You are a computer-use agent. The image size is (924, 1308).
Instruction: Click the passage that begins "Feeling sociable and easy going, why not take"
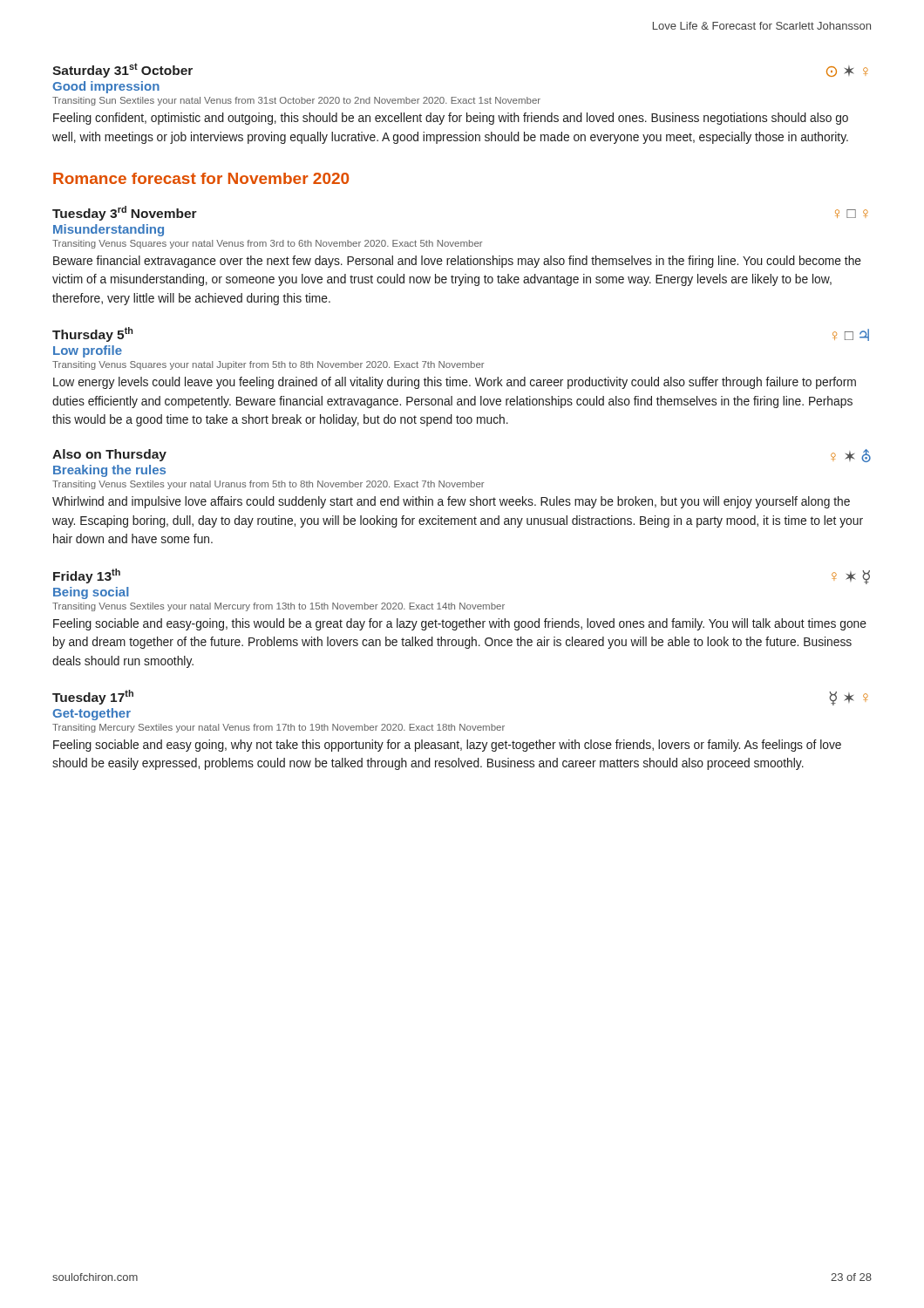click(447, 754)
